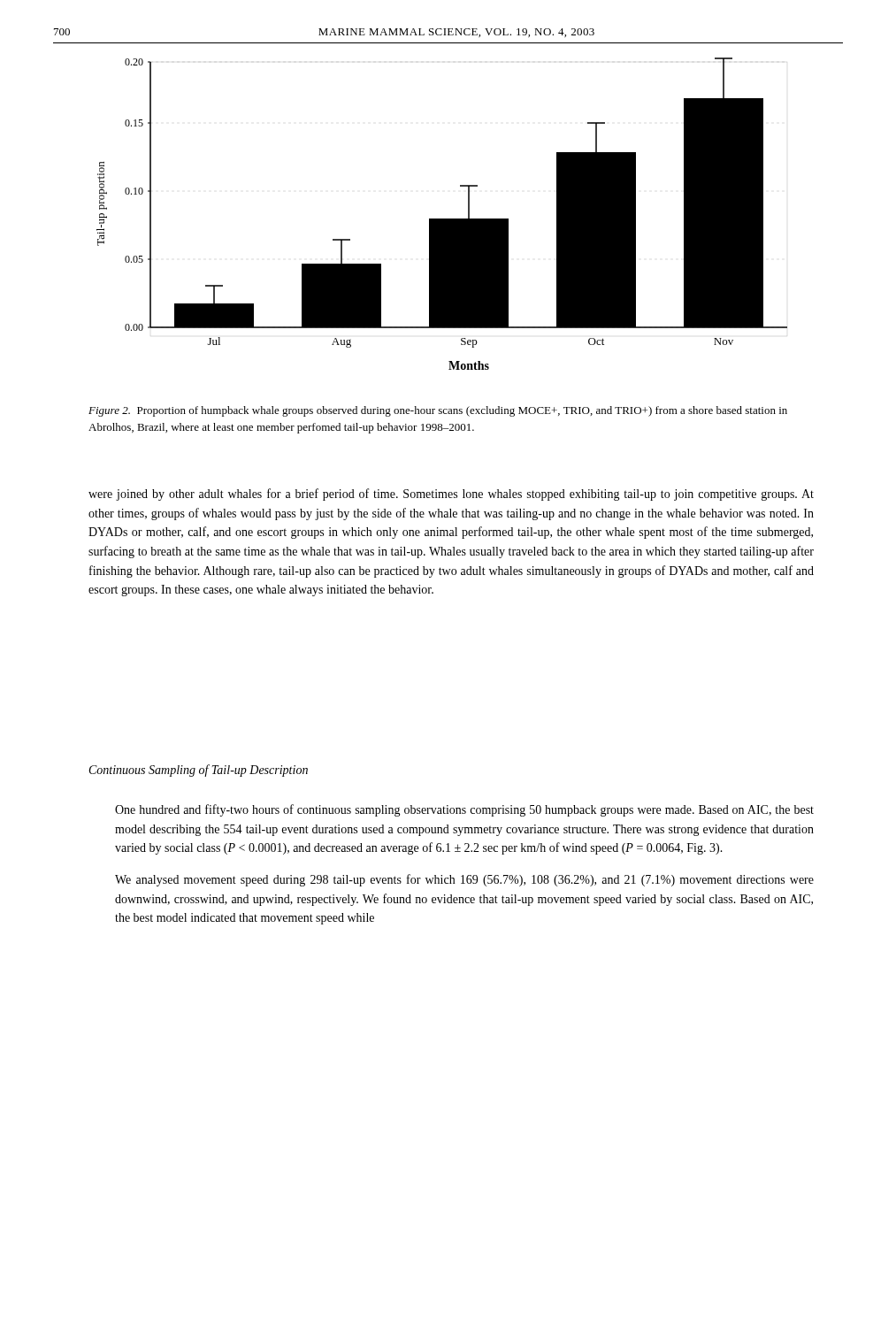Select the text block that says "One hundred and"
The height and width of the screenshot is (1327, 896).
tap(464, 864)
